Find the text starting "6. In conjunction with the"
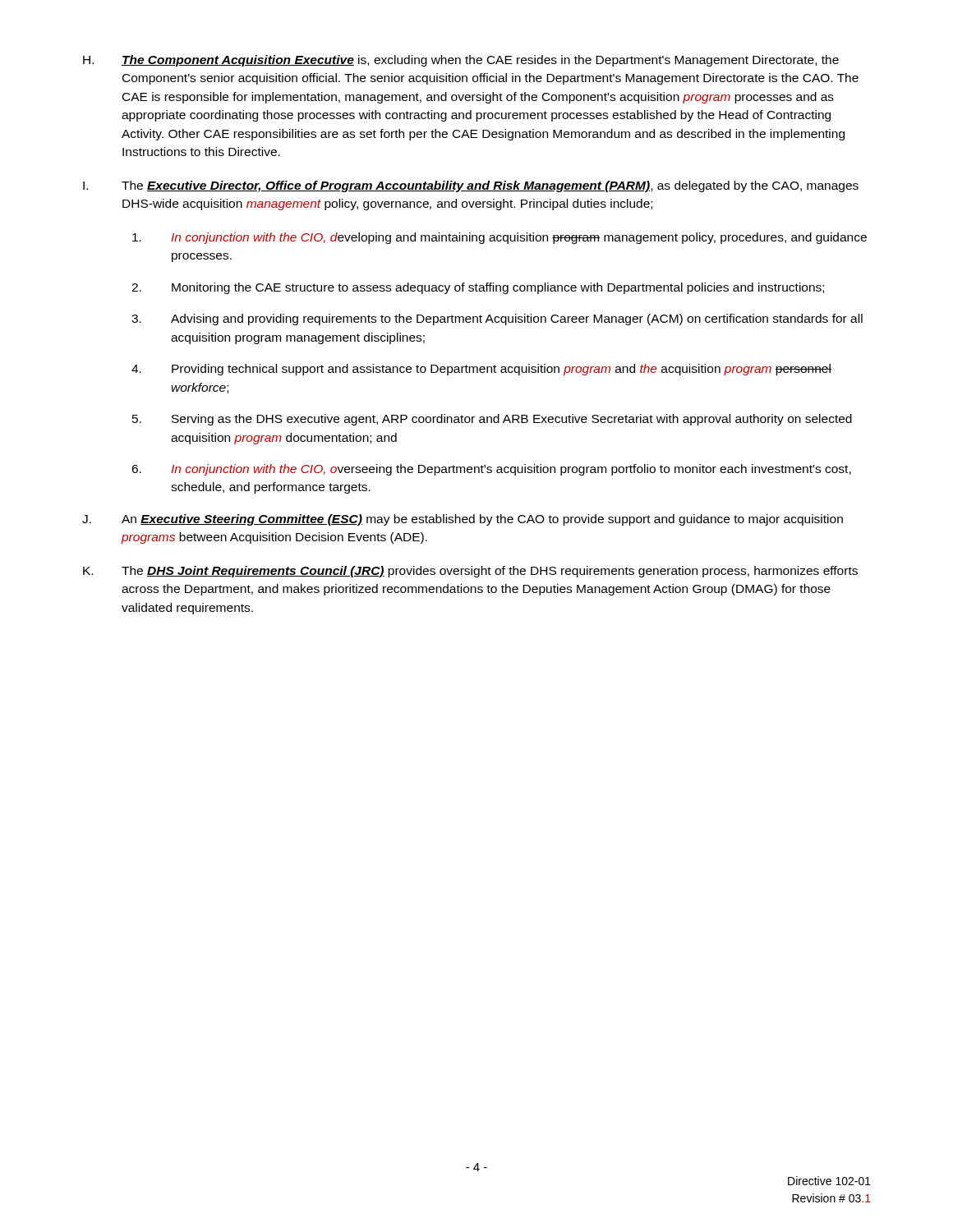The width and height of the screenshot is (953, 1232). [499, 478]
